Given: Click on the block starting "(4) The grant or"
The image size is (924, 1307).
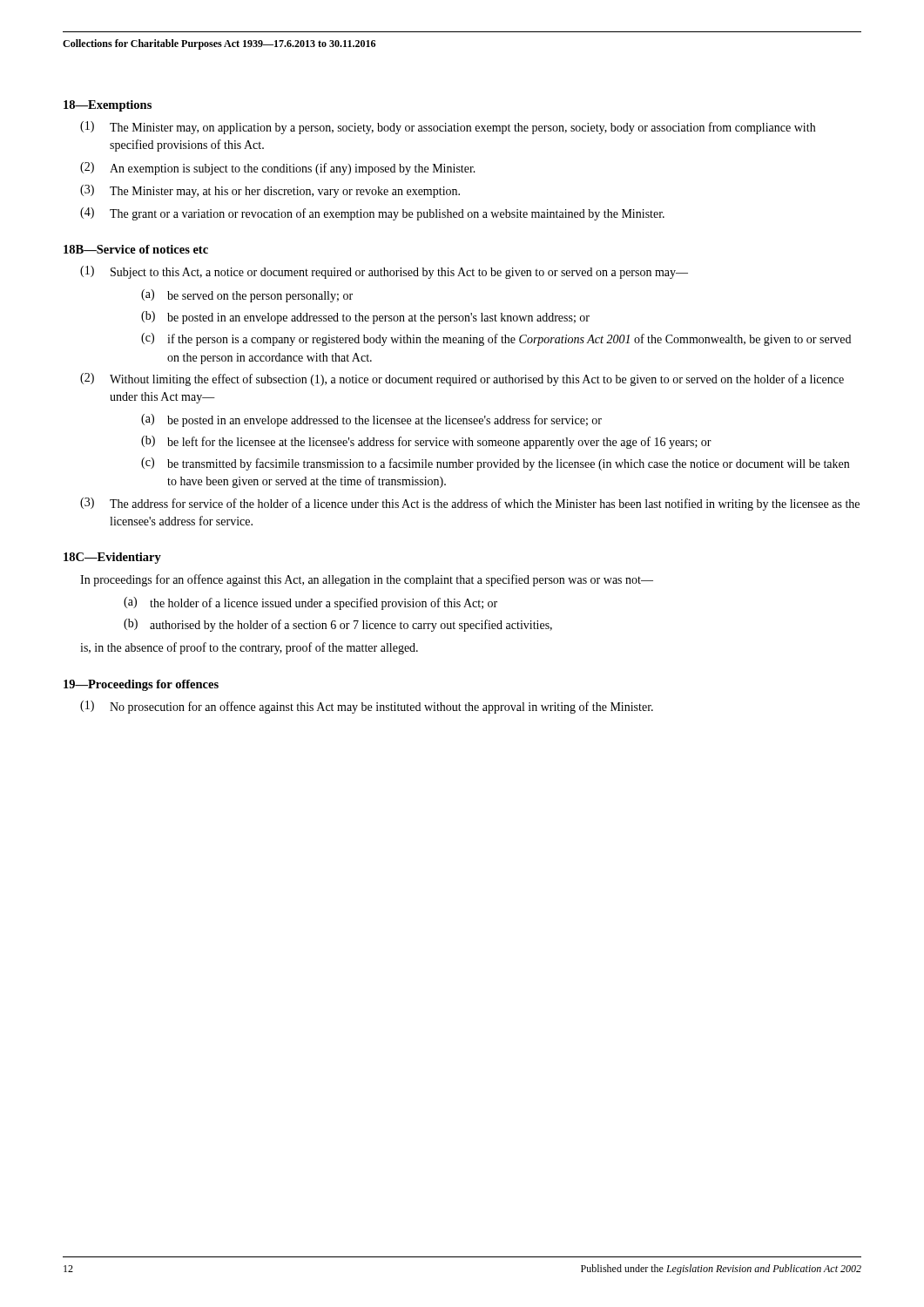Looking at the screenshot, I should point(471,215).
